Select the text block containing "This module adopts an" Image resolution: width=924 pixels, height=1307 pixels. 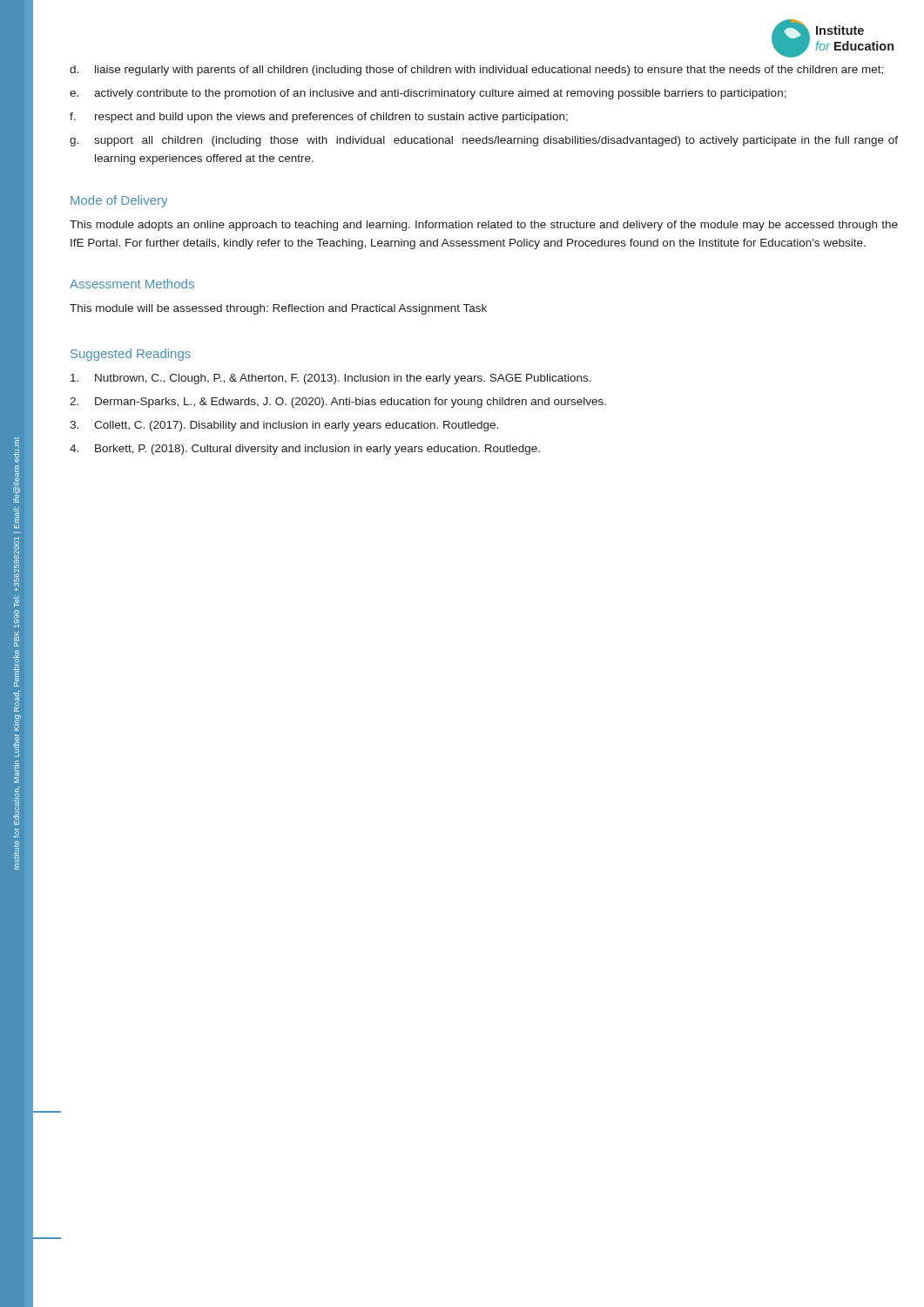pyautogui.click(x=484, y=233)
